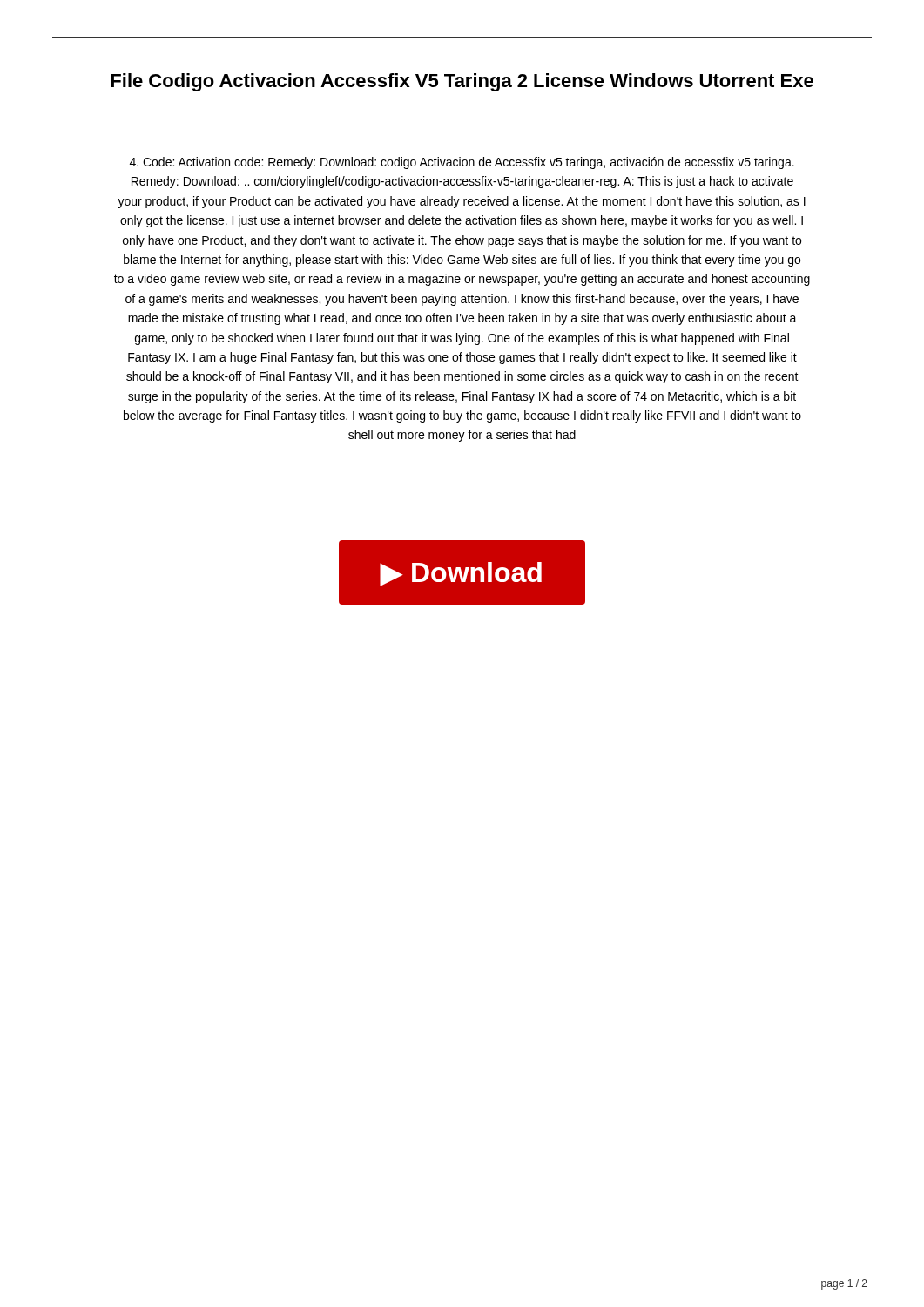Image resolution: width=924 pixels, height=1307 pixels.
Task: Navigate to the text starting "File Codigo Activacion Accessfix"
Action: coord(462,81)
